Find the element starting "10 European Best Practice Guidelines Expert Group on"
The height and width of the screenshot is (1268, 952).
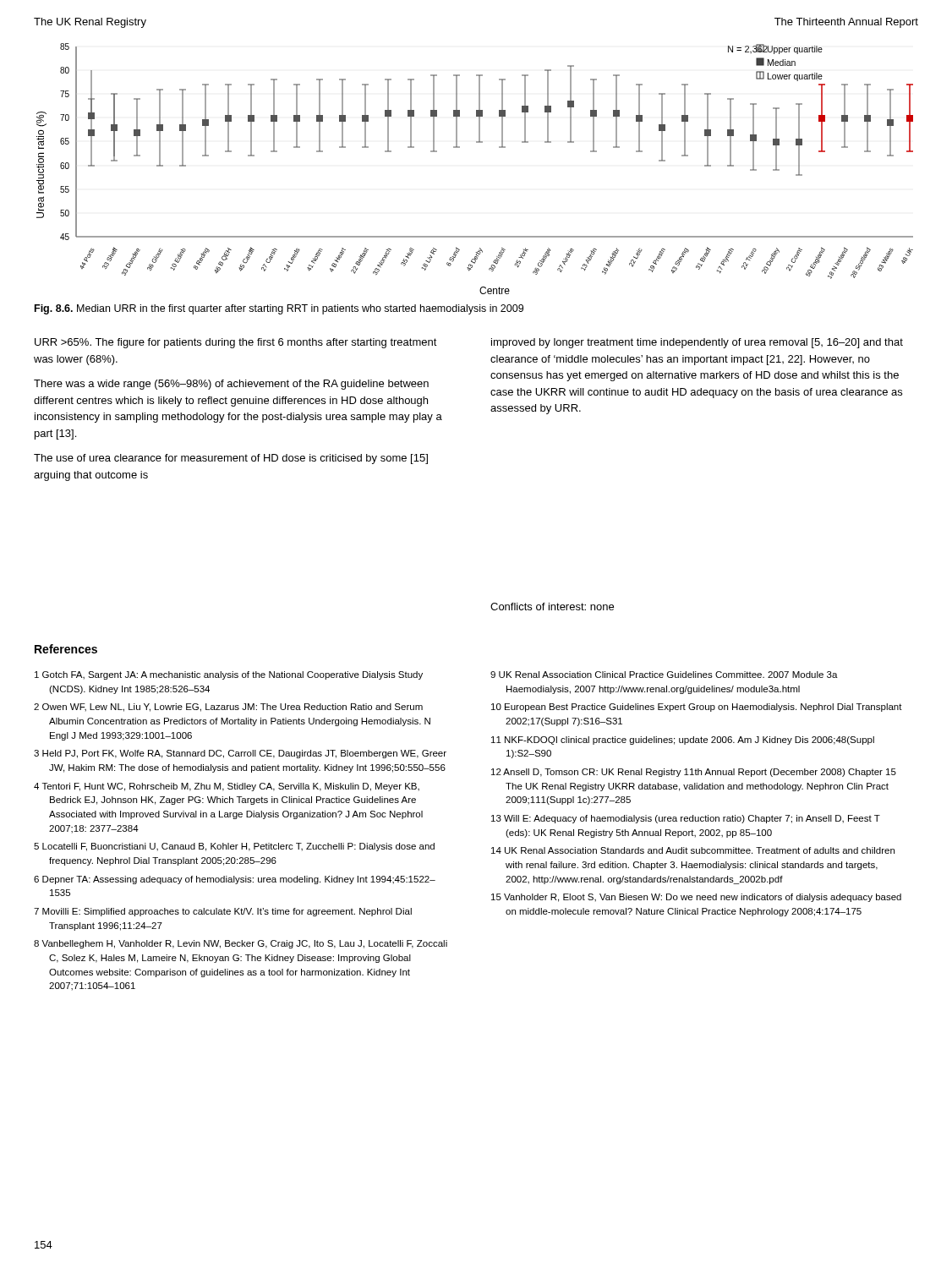coord(696,714)
